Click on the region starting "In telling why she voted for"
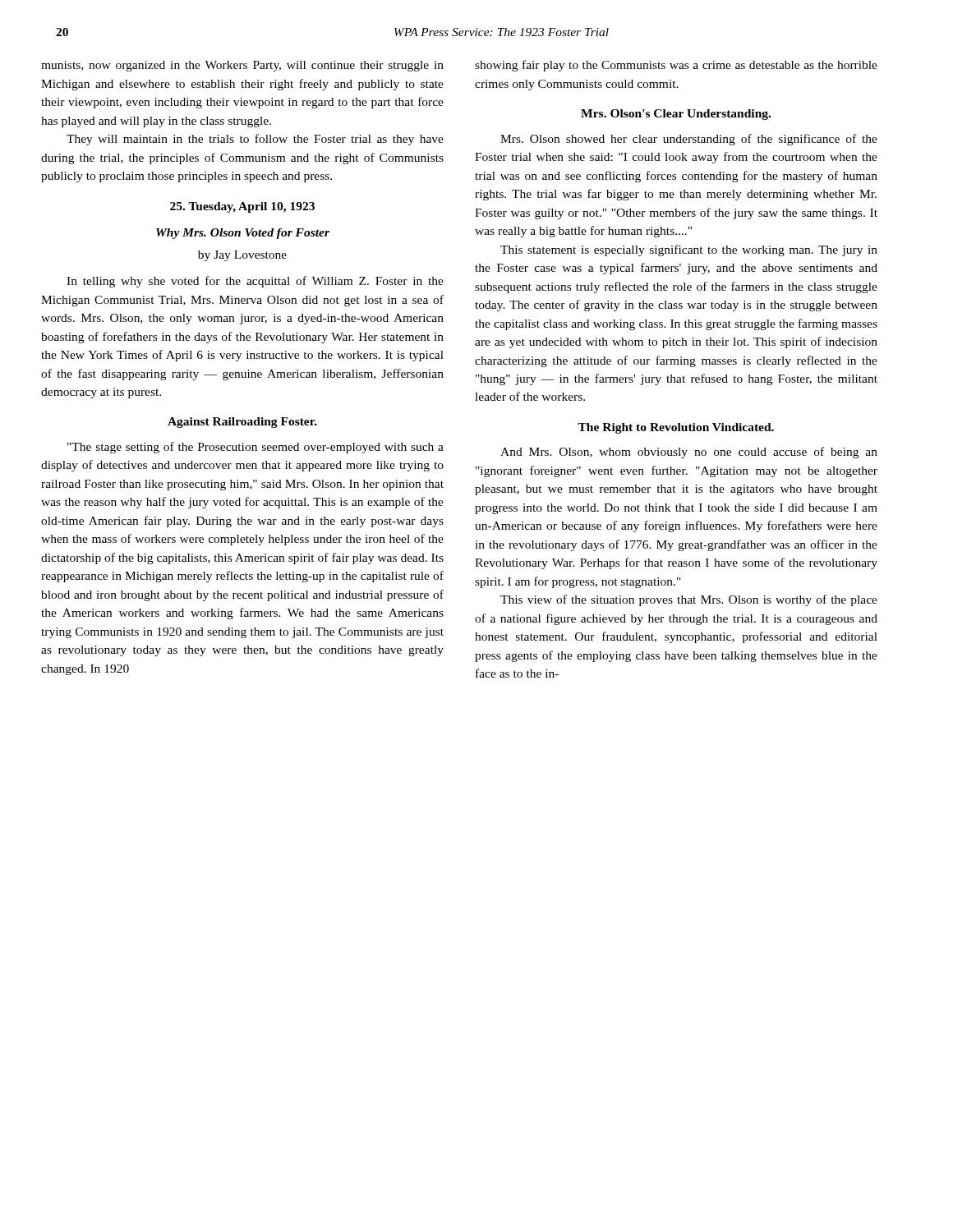 (242, 337)
